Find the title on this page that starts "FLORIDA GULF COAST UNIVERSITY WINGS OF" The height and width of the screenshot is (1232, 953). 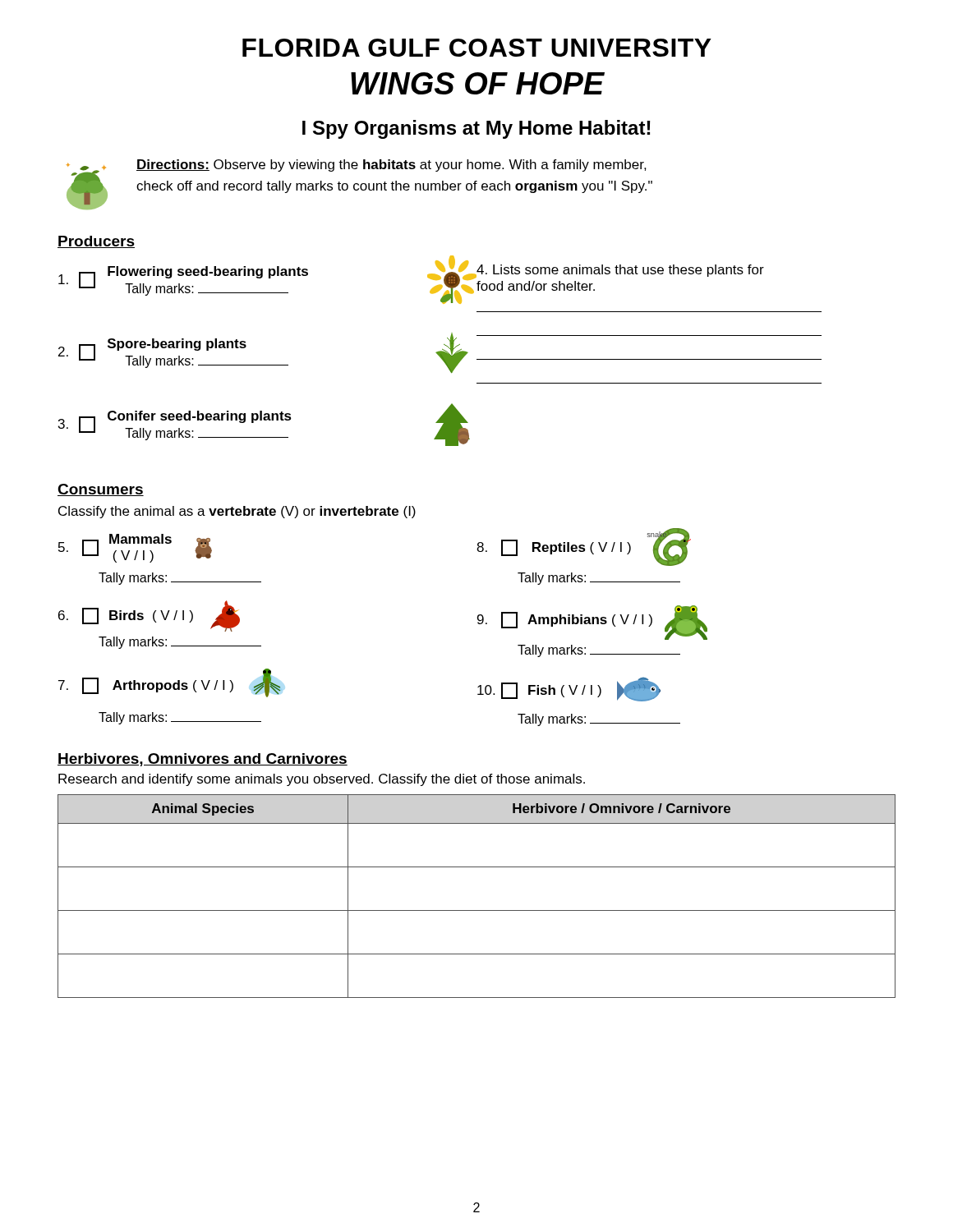[476, 67]
